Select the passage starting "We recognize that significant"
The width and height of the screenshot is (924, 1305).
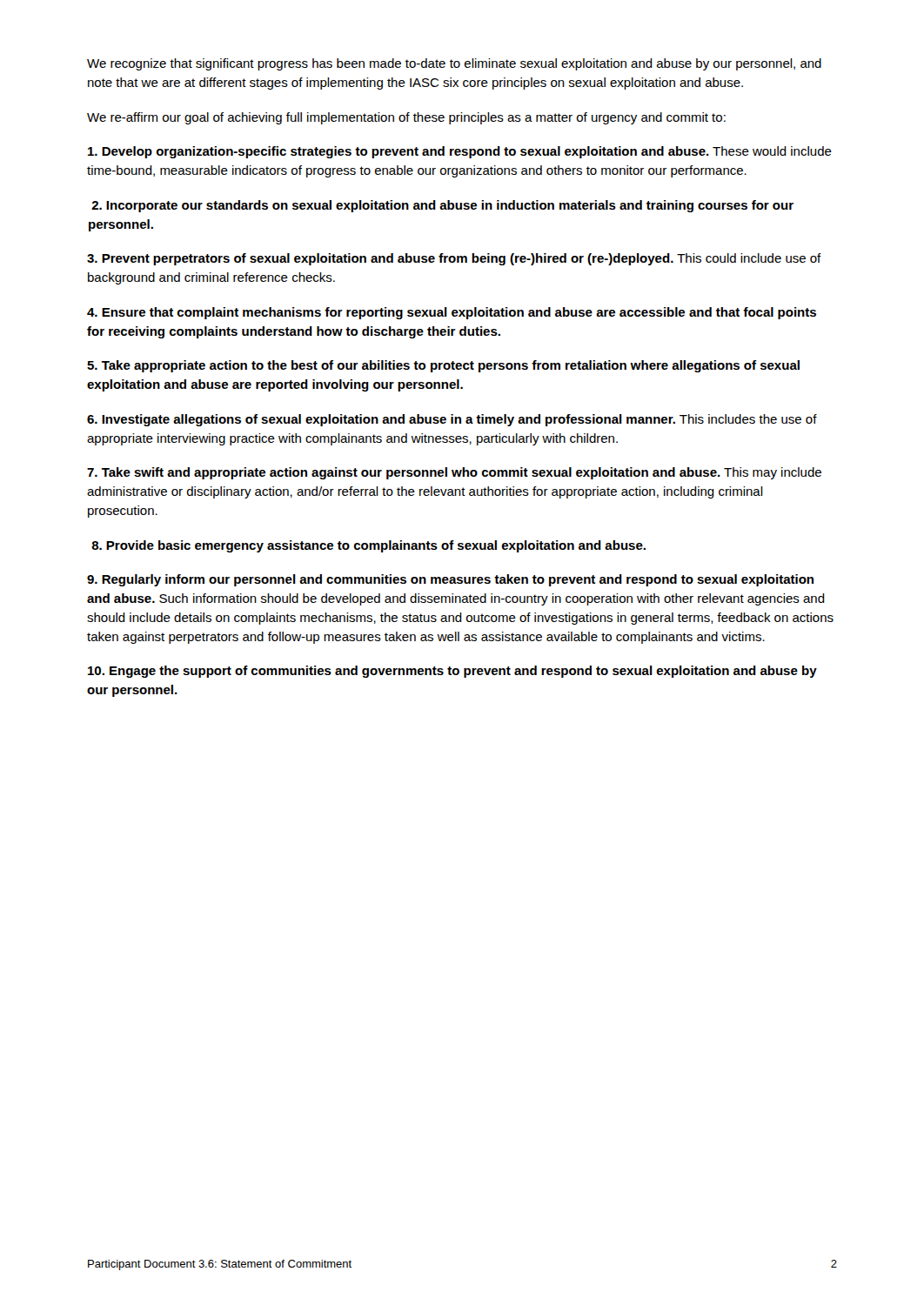[x=454, y=73]
